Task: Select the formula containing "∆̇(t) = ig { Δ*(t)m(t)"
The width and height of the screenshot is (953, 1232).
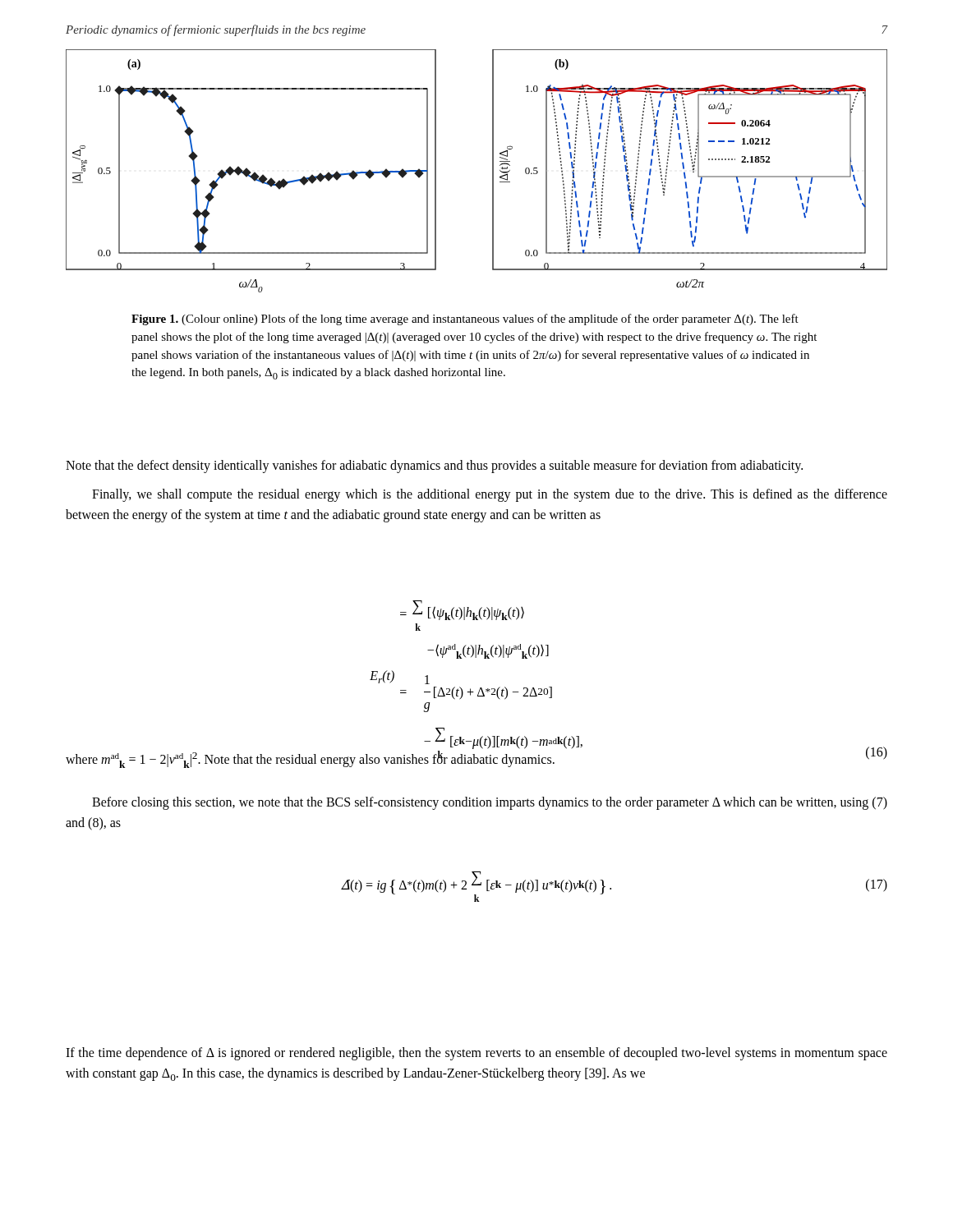Action: (476, 885)
